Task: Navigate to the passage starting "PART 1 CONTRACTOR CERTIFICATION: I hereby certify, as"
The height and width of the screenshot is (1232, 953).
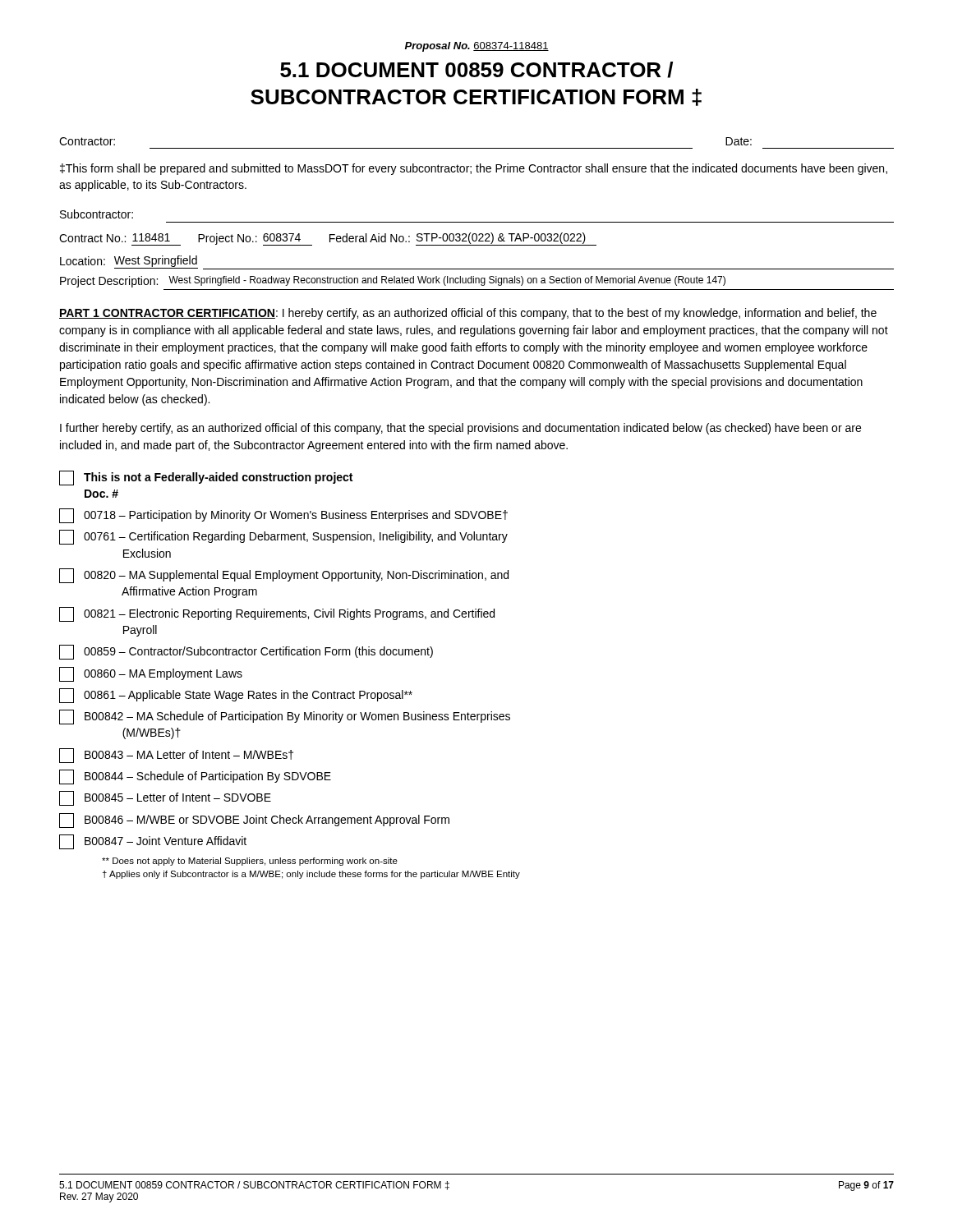Action: (473, 356)
